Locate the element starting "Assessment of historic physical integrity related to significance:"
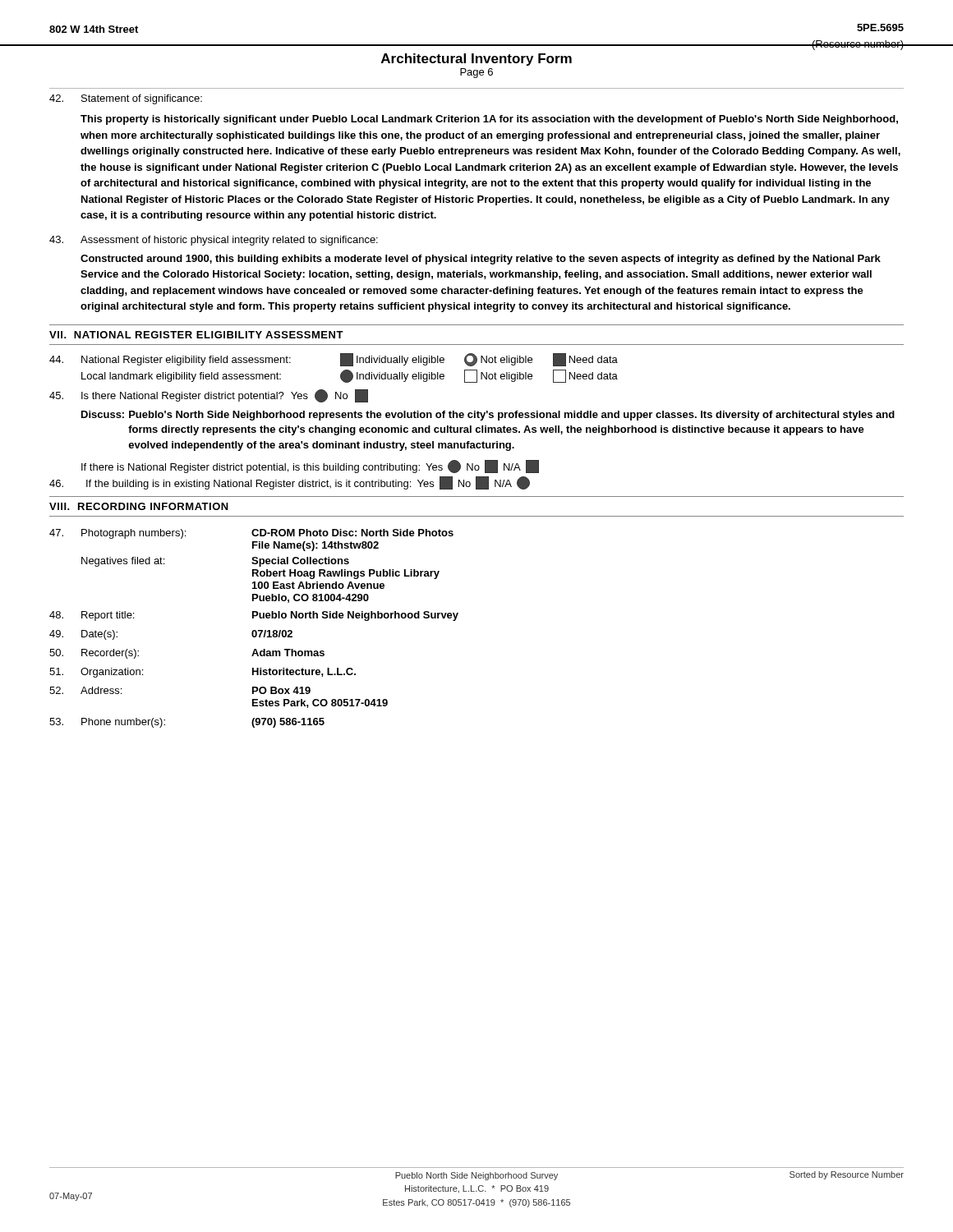Screen dimensions: 1232x953 pos(214,239)
